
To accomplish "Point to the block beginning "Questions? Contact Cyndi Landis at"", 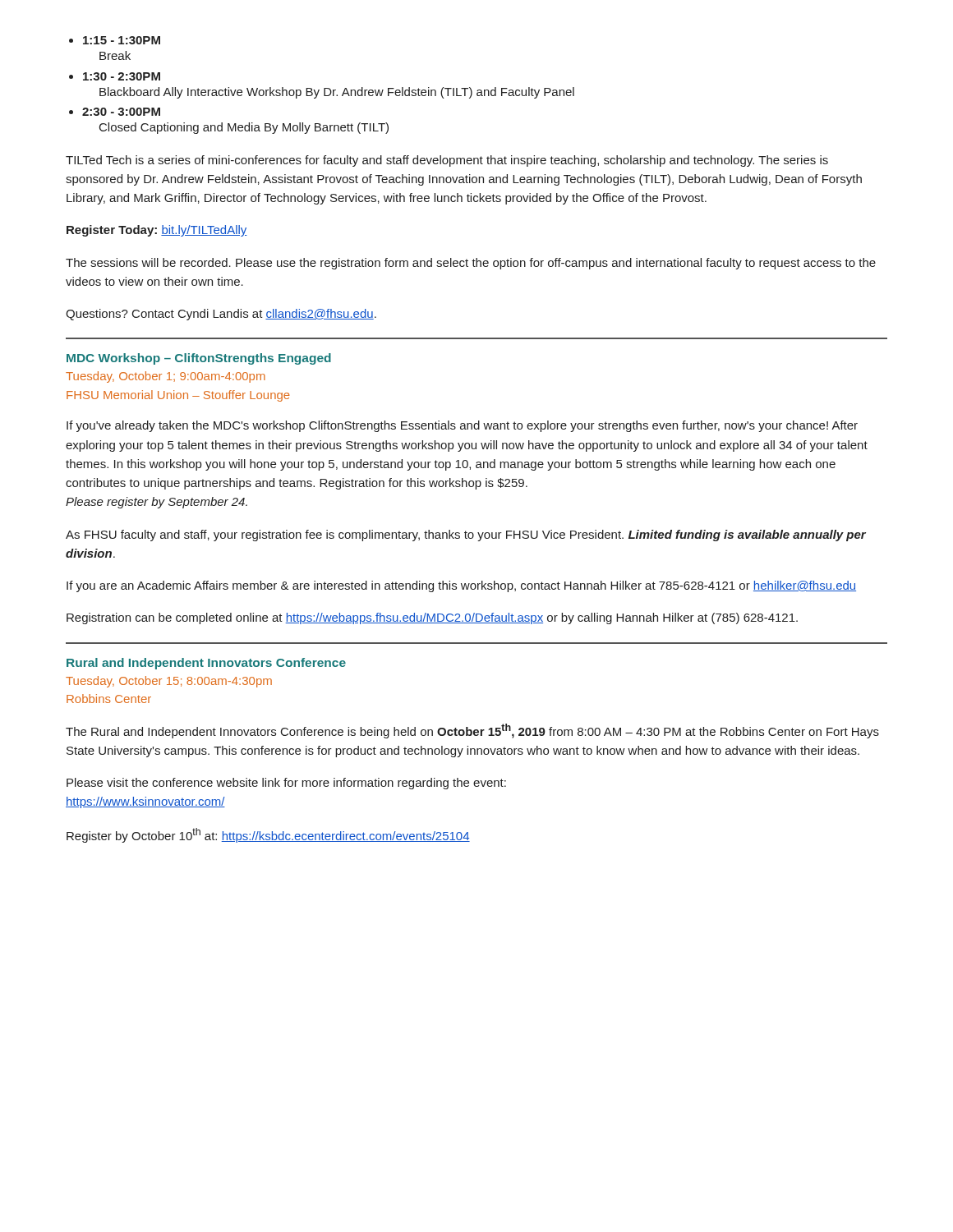I will tap(221, 313).
